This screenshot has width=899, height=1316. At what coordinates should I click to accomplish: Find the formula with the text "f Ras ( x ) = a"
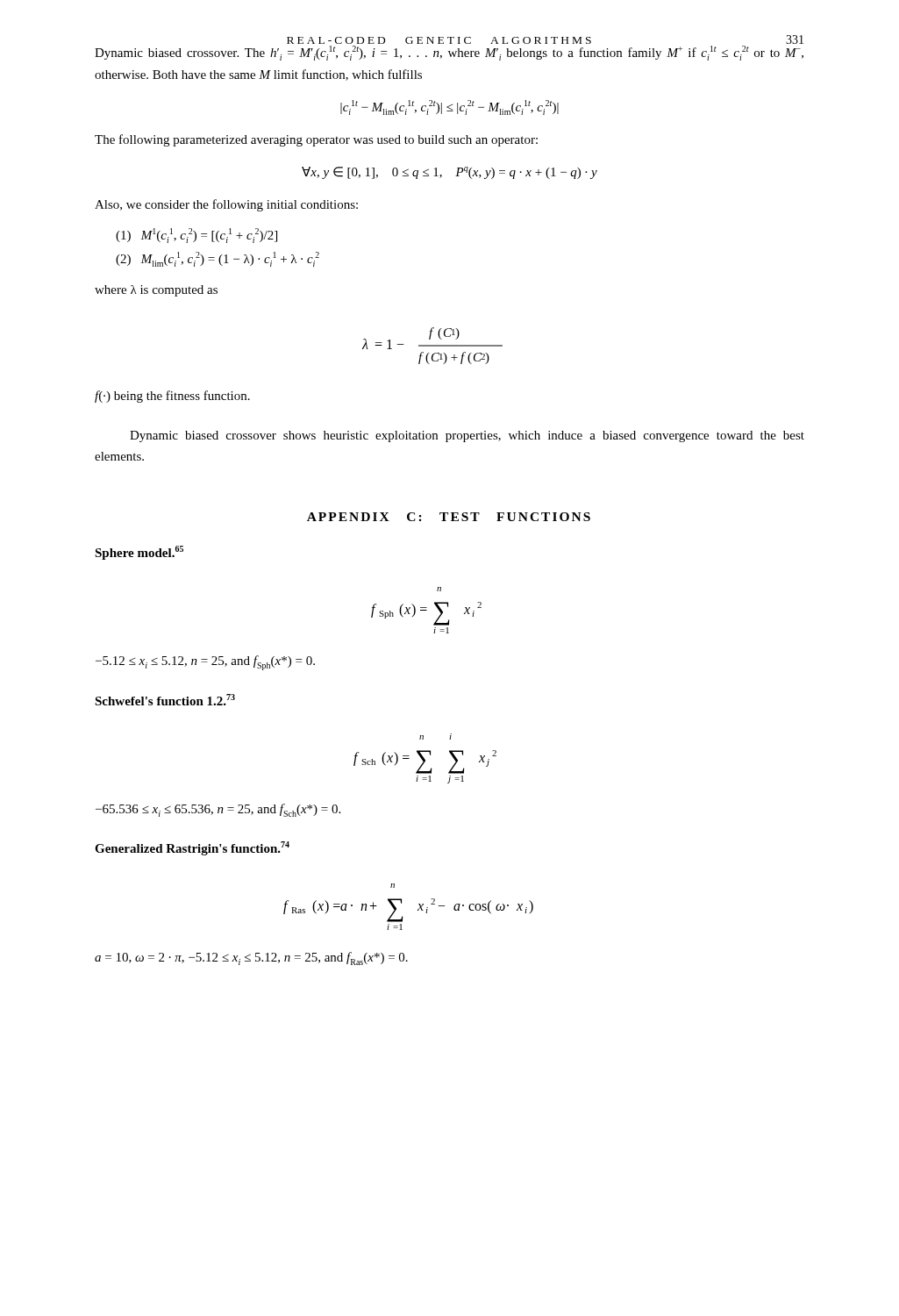[450, 903]
